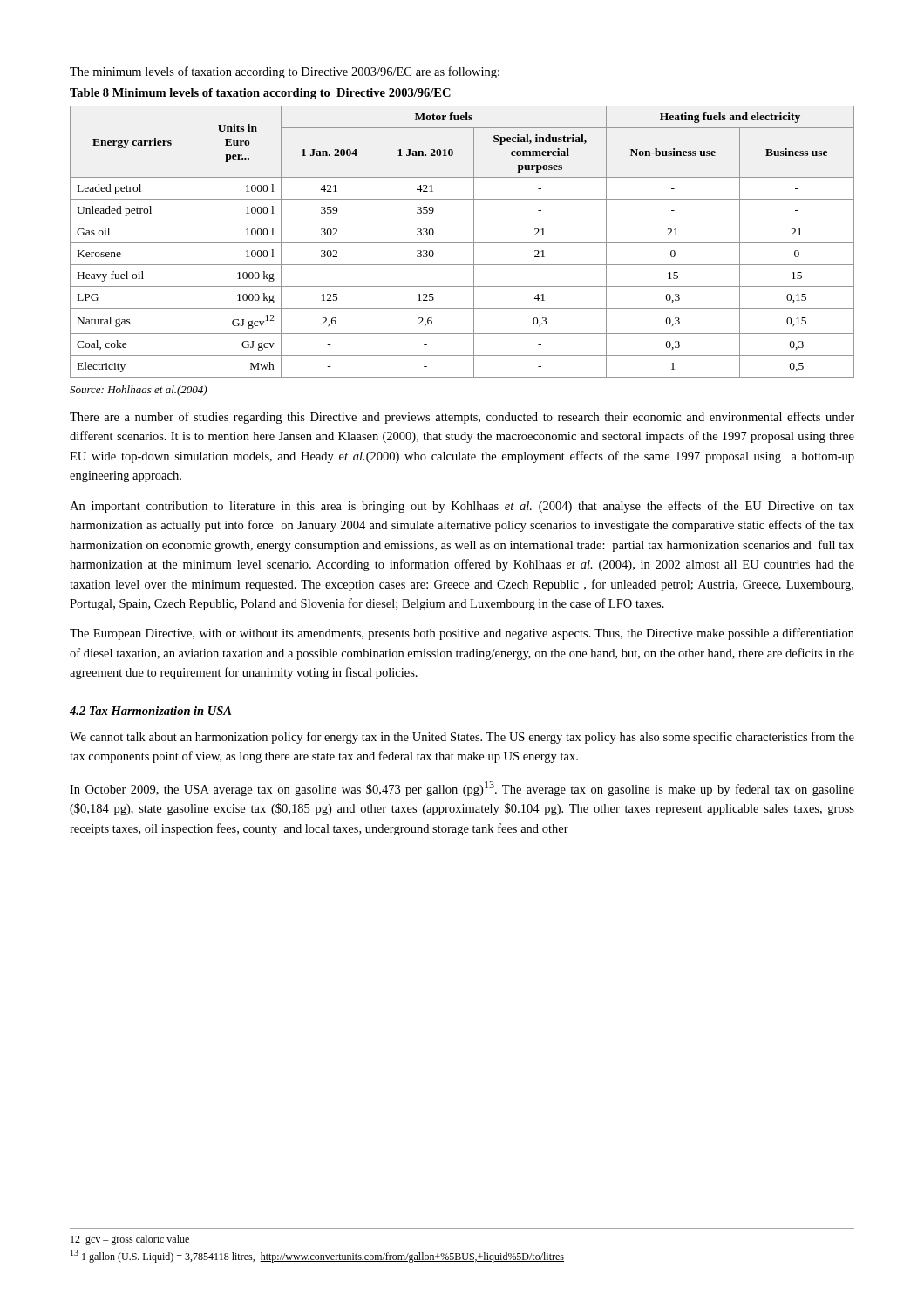Select the table that reads "Motor fuels"

(x=462, y=242)
